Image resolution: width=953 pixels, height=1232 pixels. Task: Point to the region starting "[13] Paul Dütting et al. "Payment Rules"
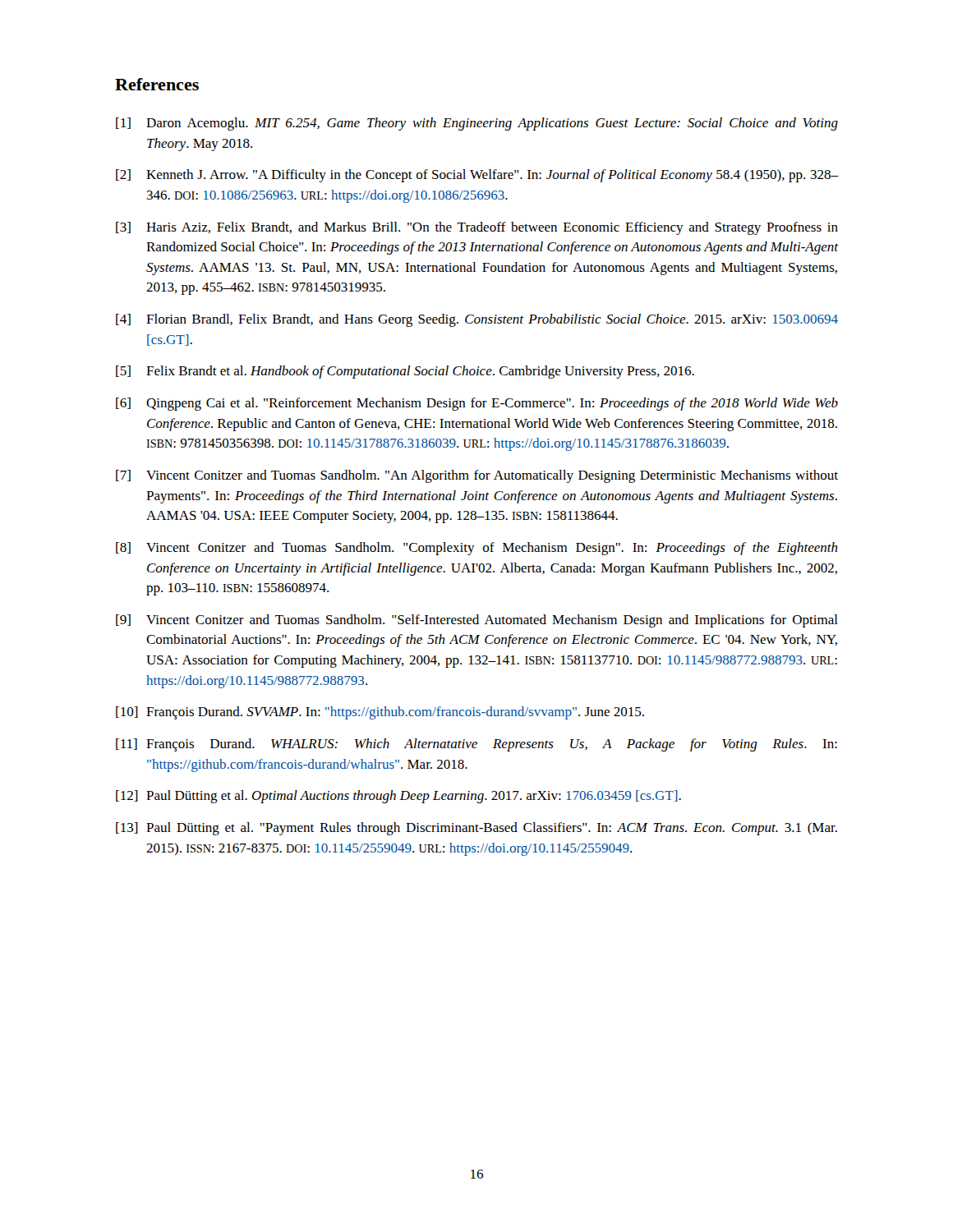476,838
